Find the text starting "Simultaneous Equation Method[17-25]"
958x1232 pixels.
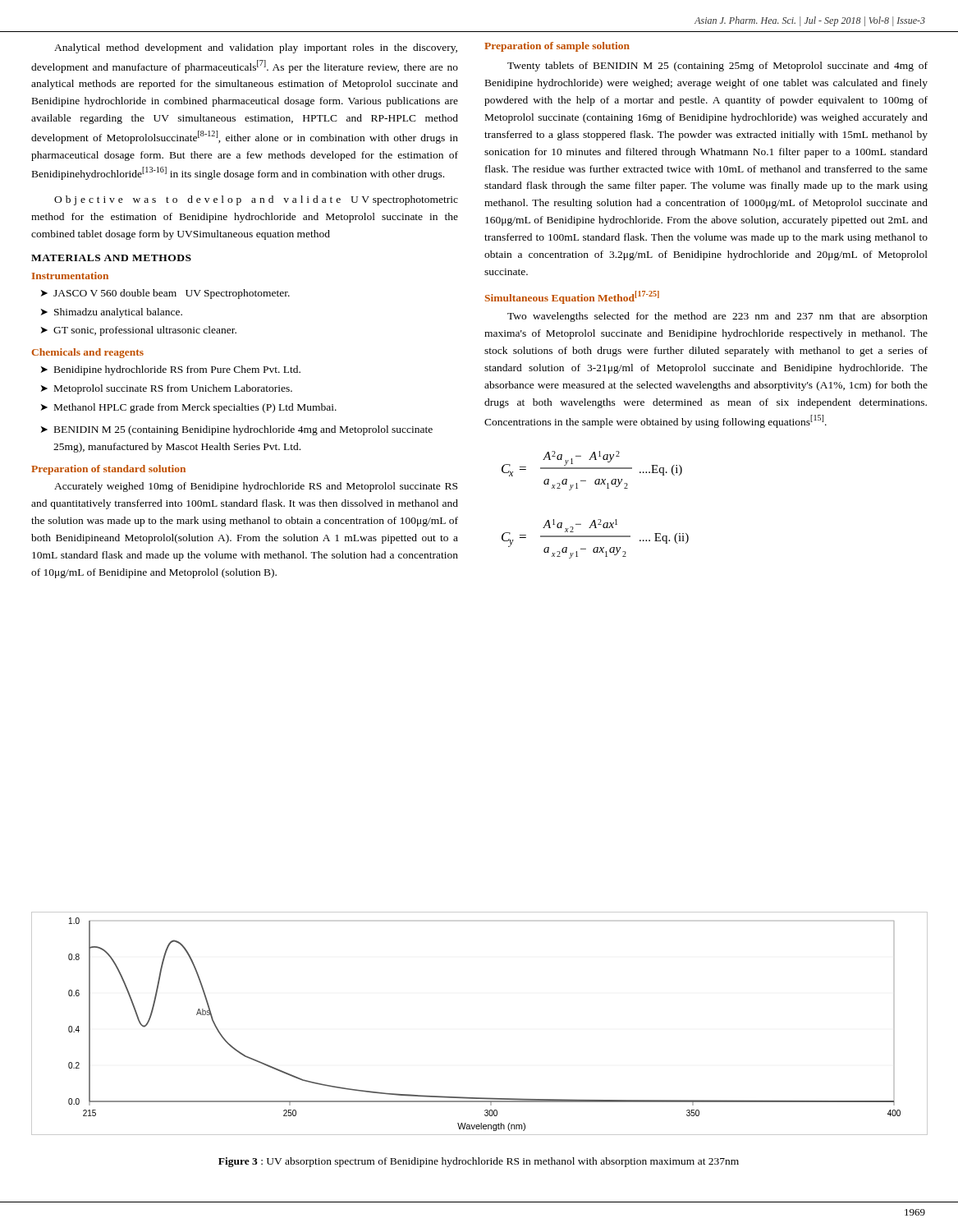tap(572, 296)
